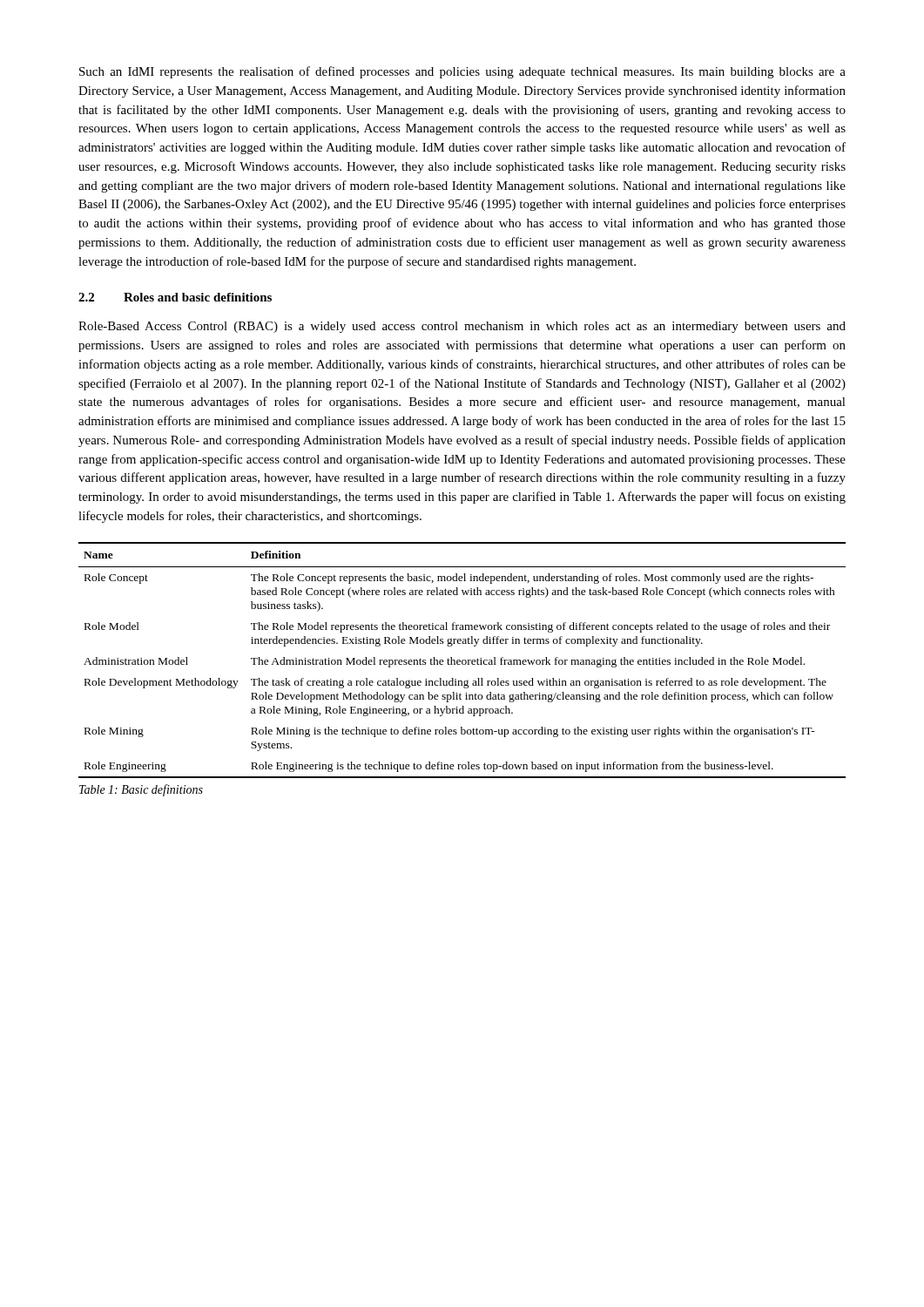Navigate to the region starting "2.2 Roles and basic definitions"
This screenshot has height=1307, width=924.
click(175, 298)
